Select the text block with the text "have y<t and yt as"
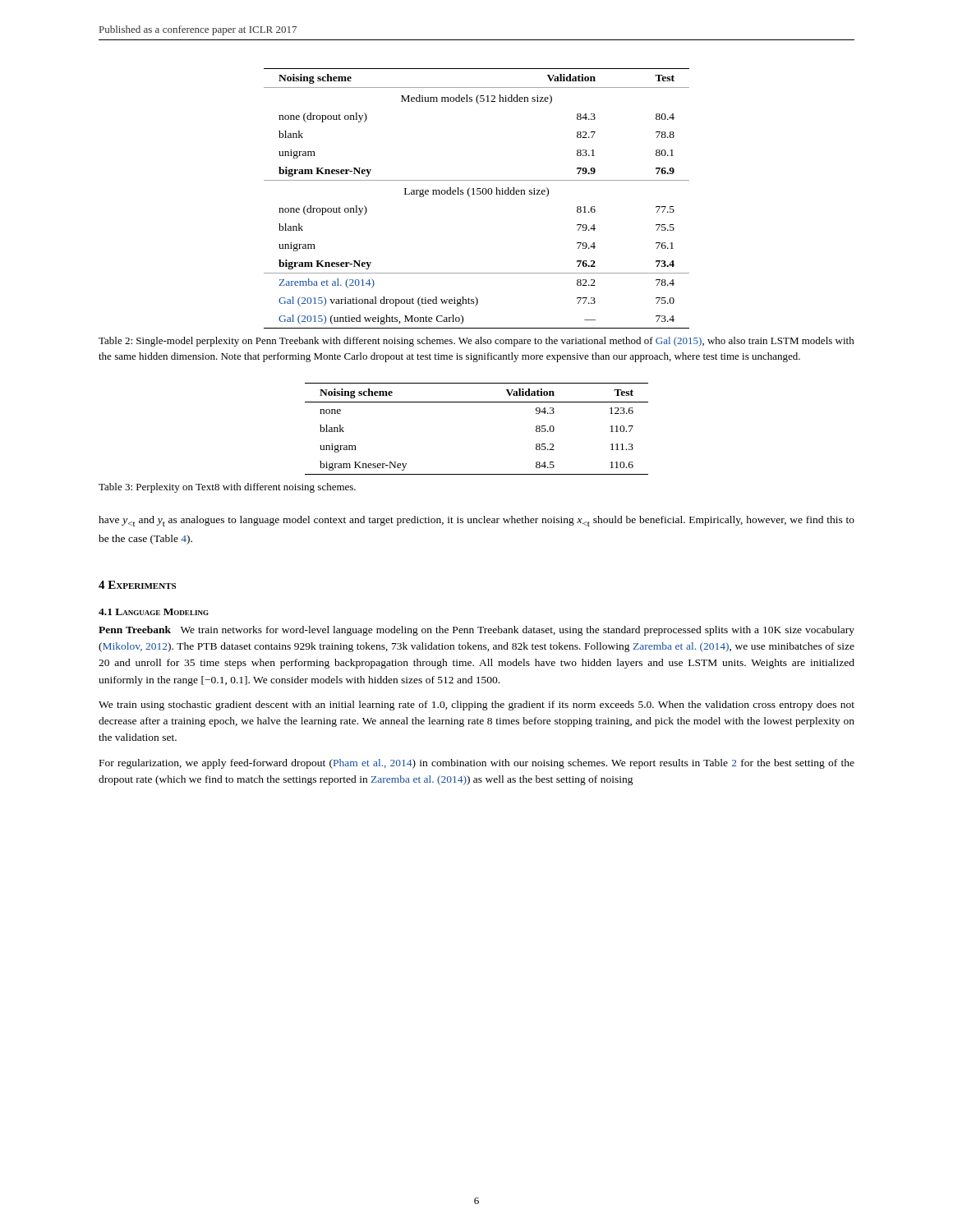The image size is (953, 1232). click(x=476, y=529)
